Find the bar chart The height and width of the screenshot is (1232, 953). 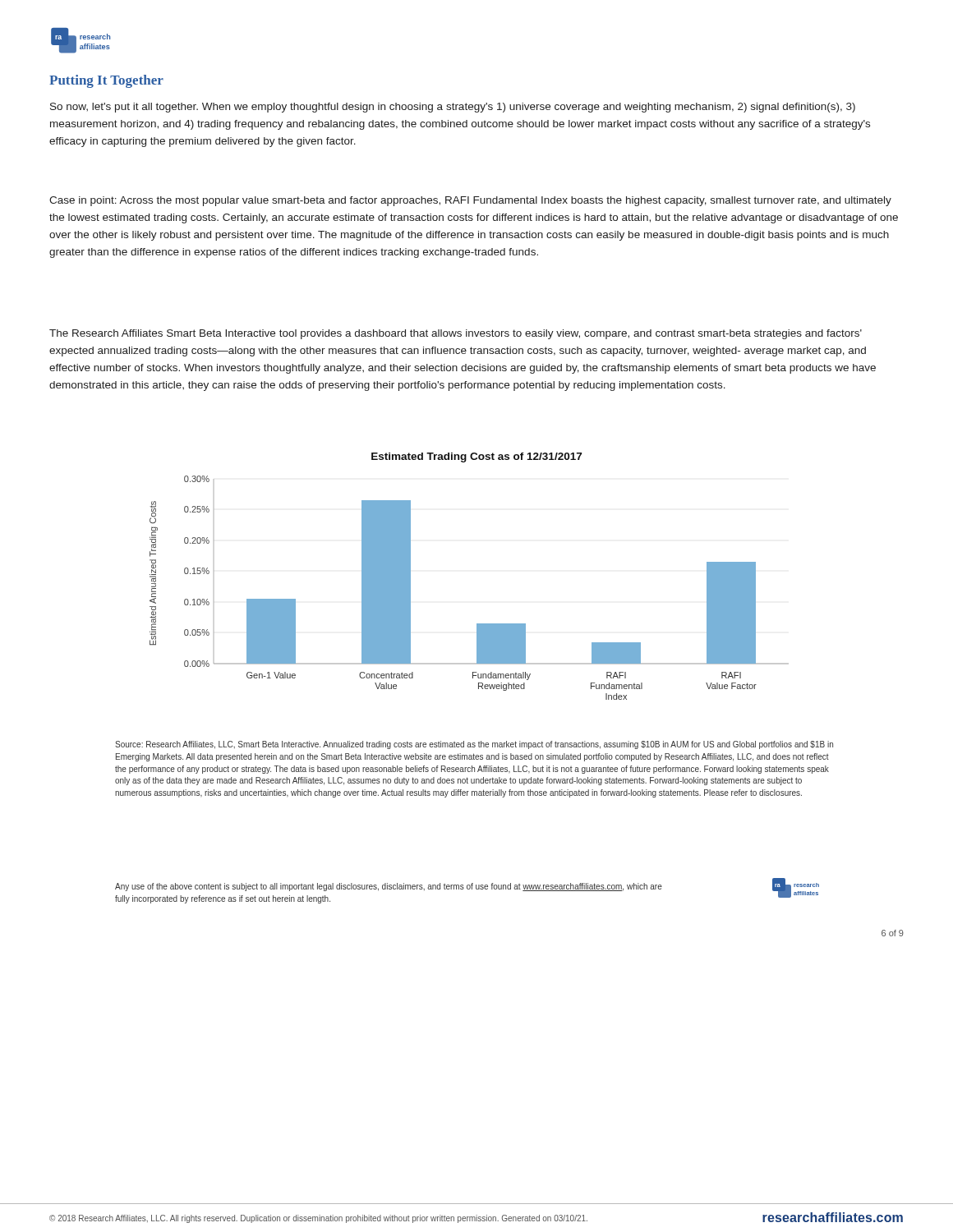476,594
